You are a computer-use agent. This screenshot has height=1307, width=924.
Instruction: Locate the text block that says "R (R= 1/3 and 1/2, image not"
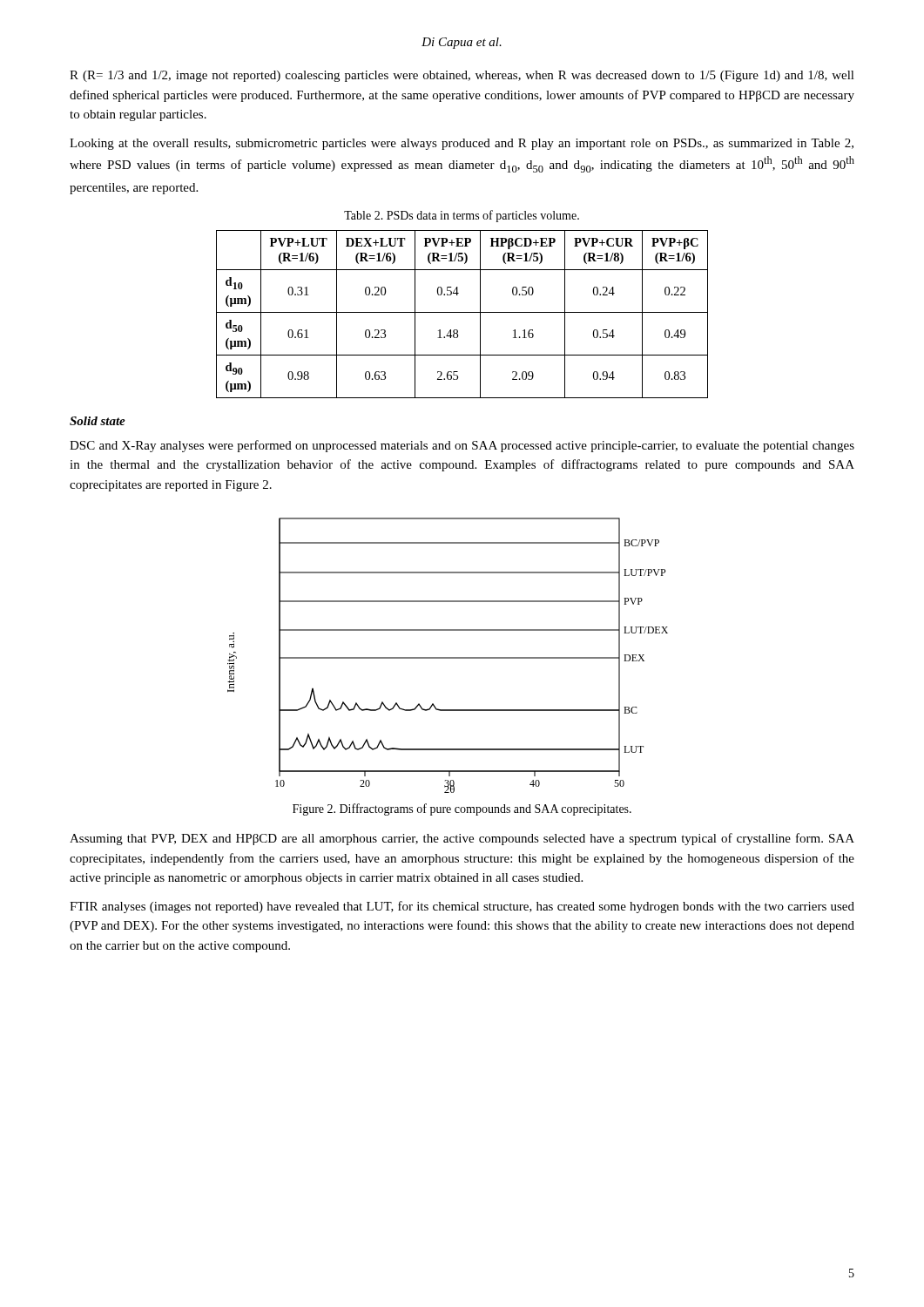[x=462, y=95]
